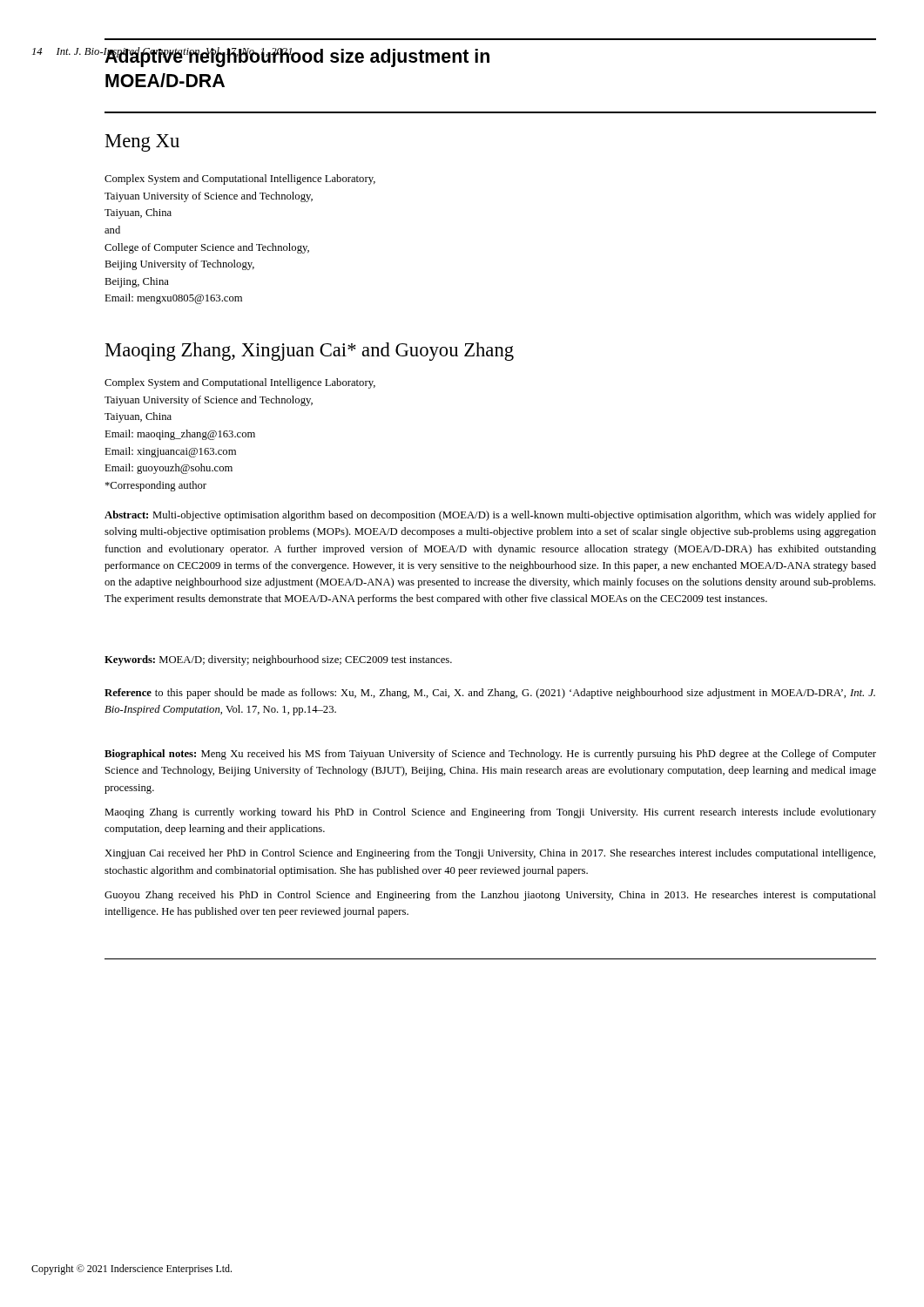Find "Keywords: MOEA/D; diversity; neighbourhood size; CEC2009 test instances." on this page

(x=278, y=660)
